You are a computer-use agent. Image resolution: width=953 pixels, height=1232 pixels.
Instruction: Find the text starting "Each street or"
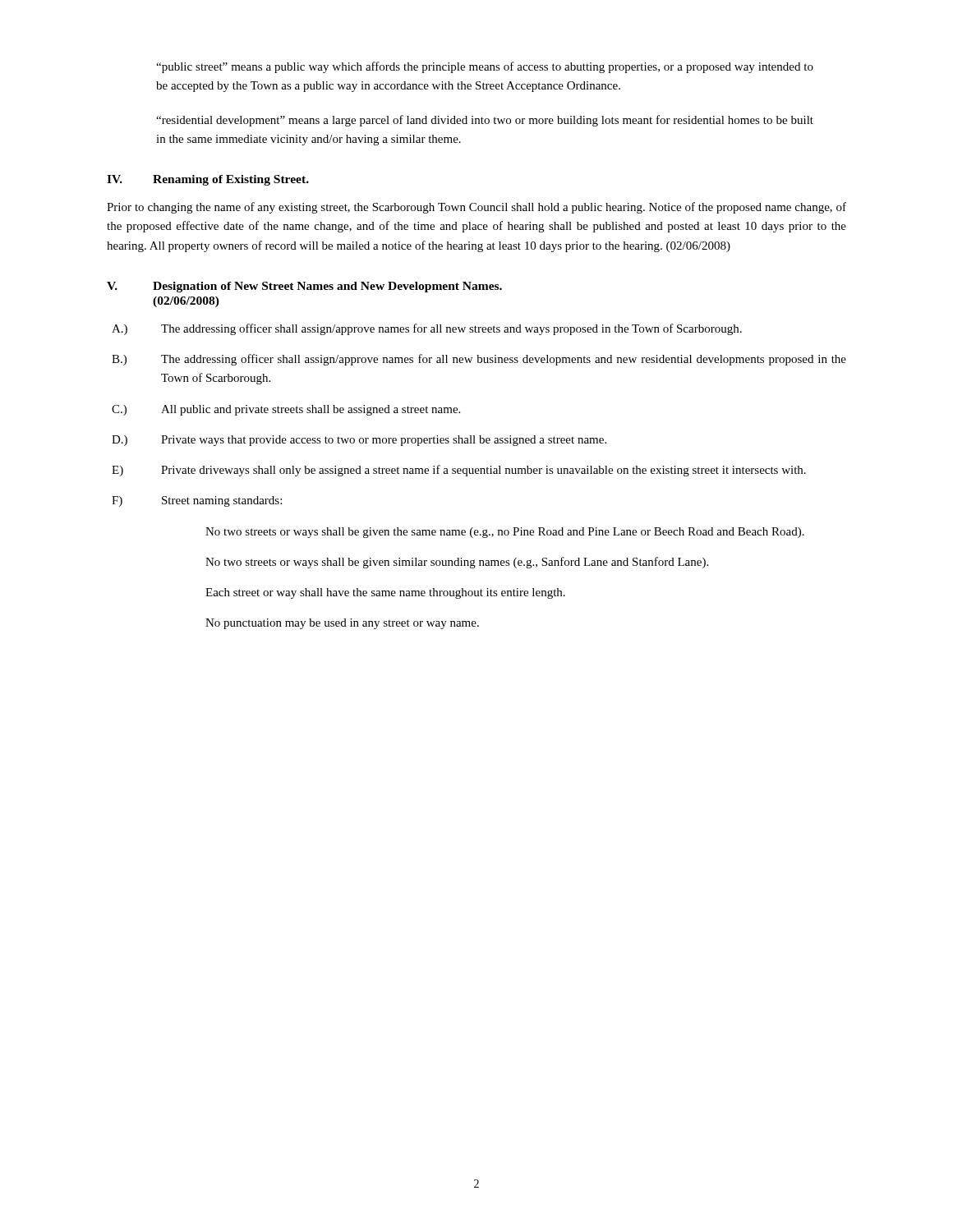(386, 592)
